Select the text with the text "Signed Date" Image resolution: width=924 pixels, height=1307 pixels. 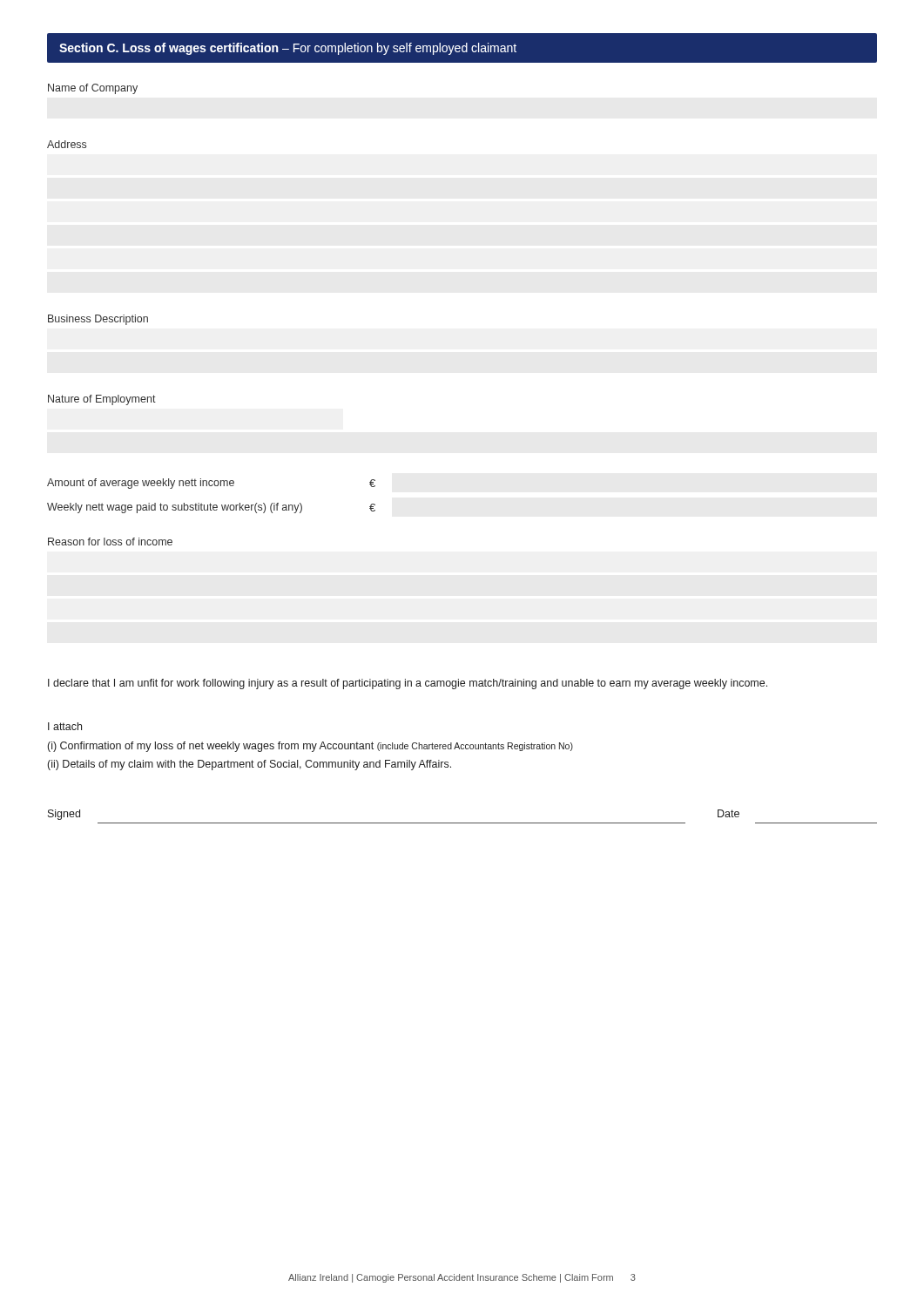tap(462, 814)
